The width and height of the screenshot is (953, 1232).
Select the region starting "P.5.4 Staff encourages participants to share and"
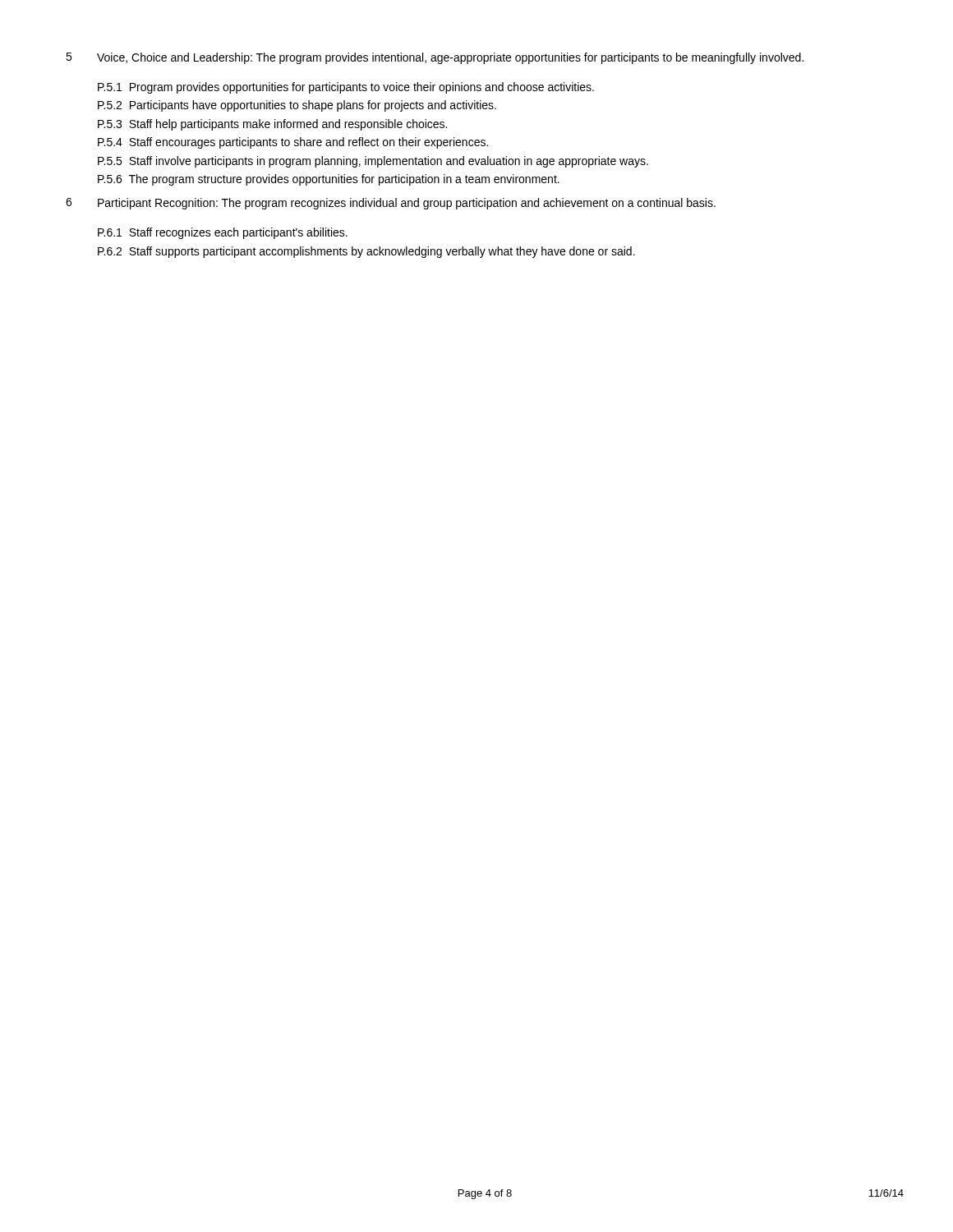(293, 142)
